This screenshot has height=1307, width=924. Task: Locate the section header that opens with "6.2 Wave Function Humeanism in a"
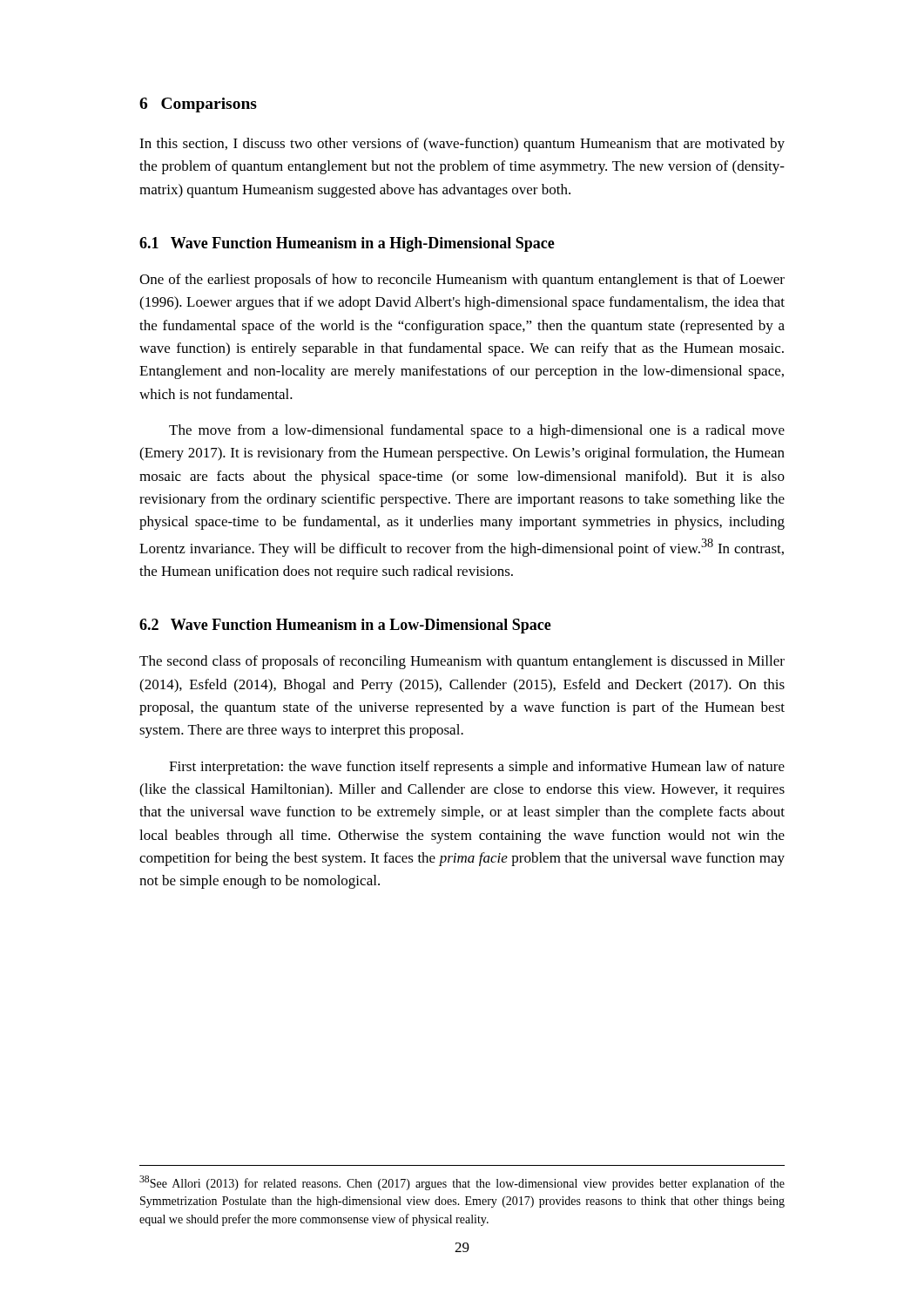point(462,625)
